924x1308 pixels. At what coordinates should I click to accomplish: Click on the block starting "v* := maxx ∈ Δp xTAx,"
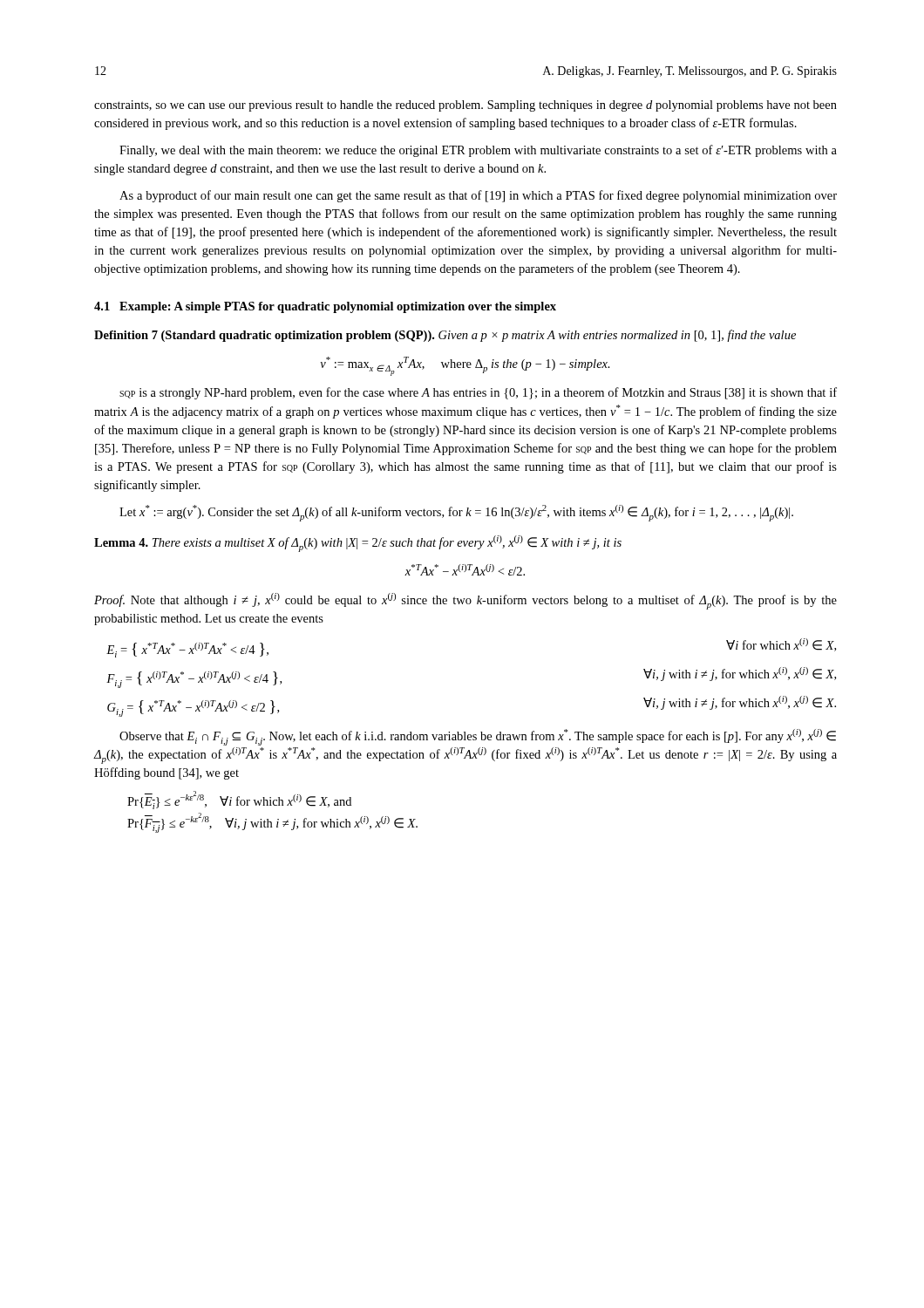click(466, 364)
